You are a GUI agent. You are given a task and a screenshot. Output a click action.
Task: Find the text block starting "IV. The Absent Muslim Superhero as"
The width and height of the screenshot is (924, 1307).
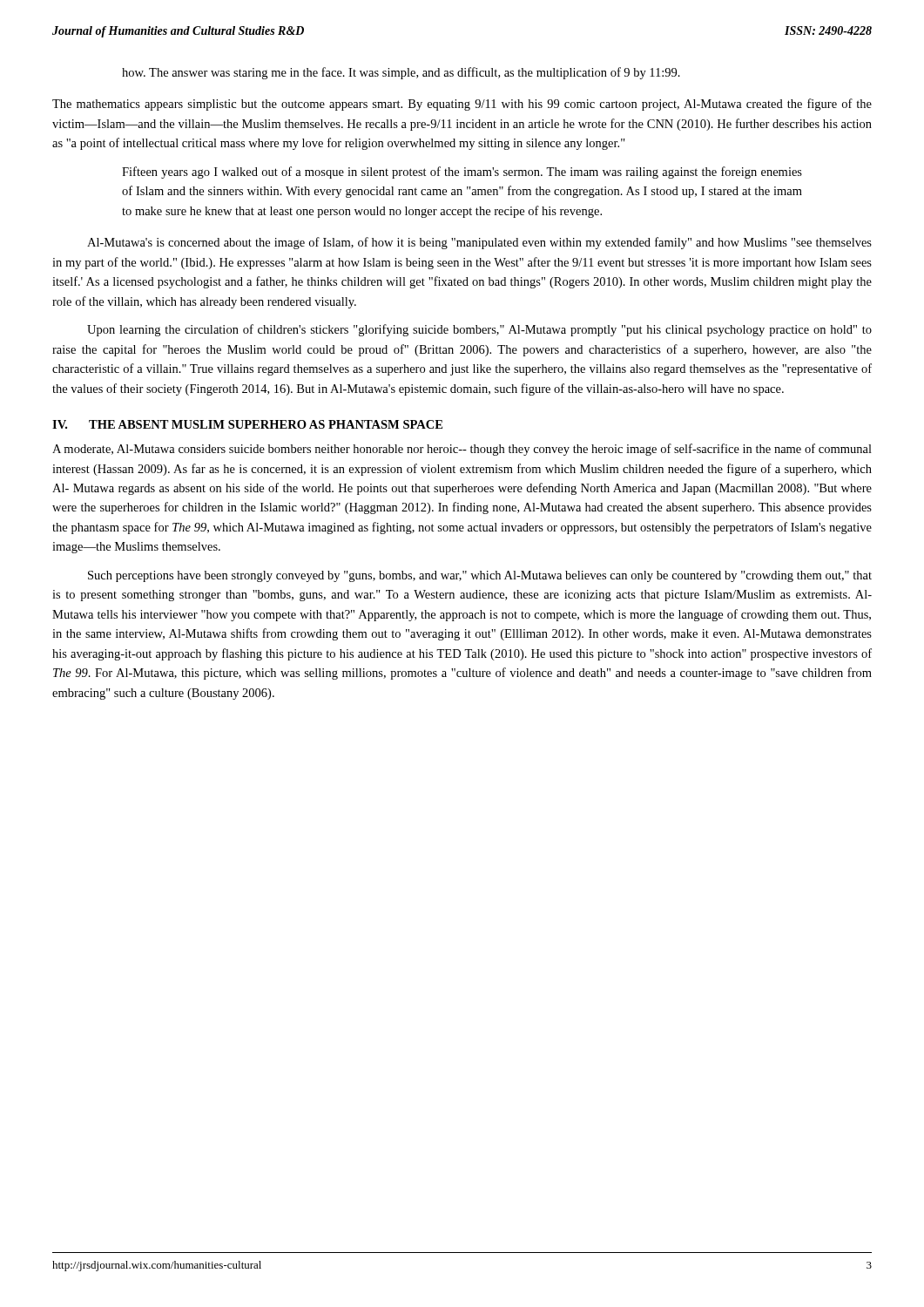point(248,425)
